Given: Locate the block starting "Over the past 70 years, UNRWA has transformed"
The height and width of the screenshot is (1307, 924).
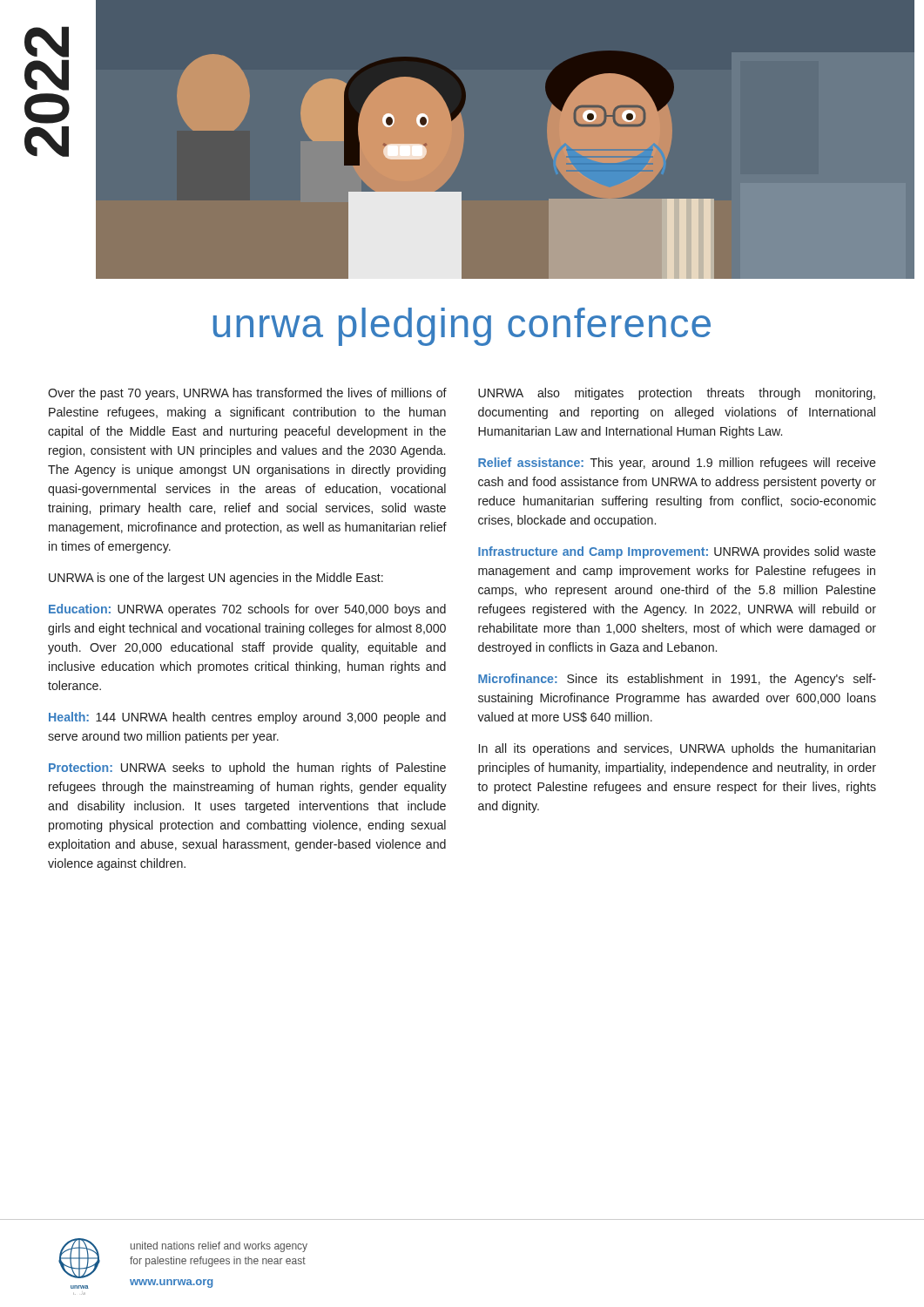Looking at the screenshot, I should 247,628.
